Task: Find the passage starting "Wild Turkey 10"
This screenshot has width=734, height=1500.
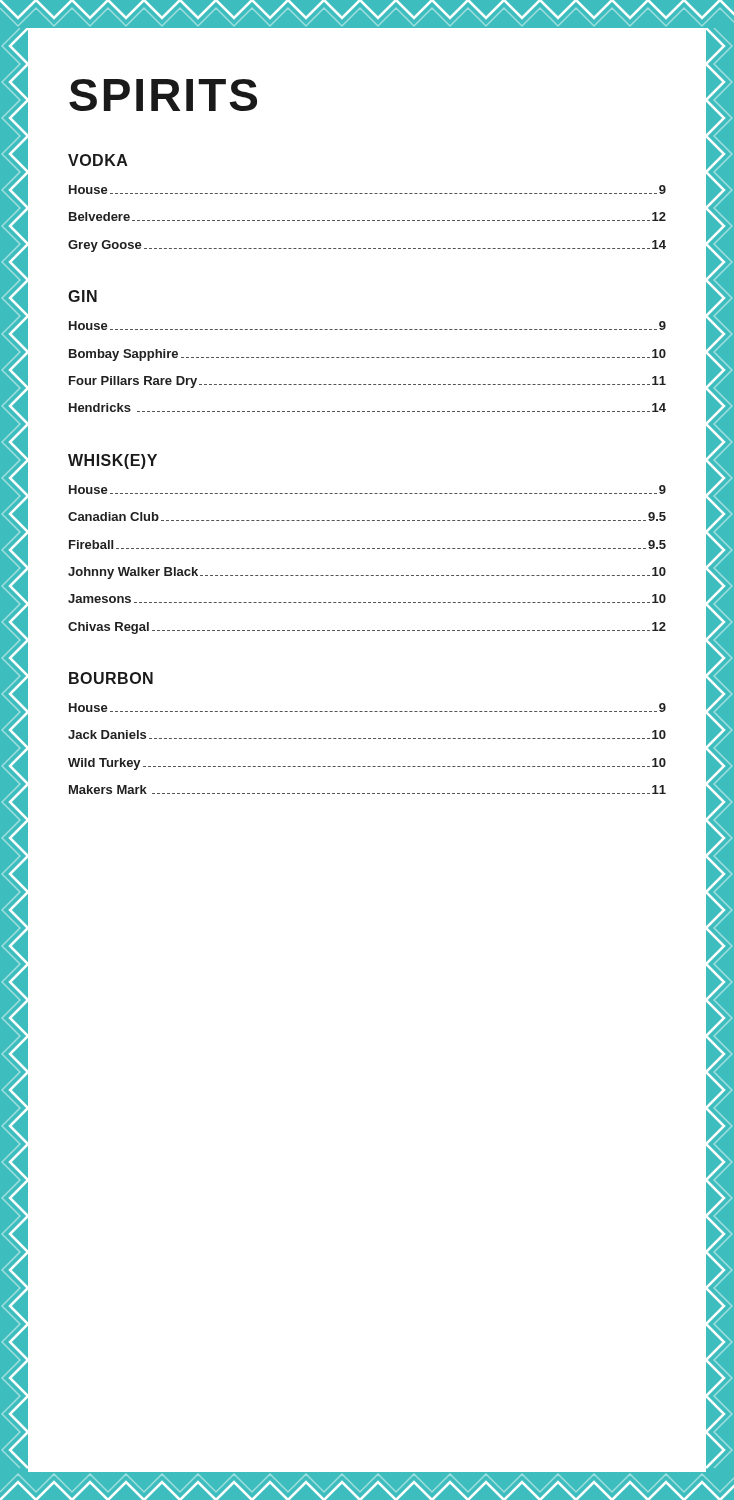Action: [367, 763]
